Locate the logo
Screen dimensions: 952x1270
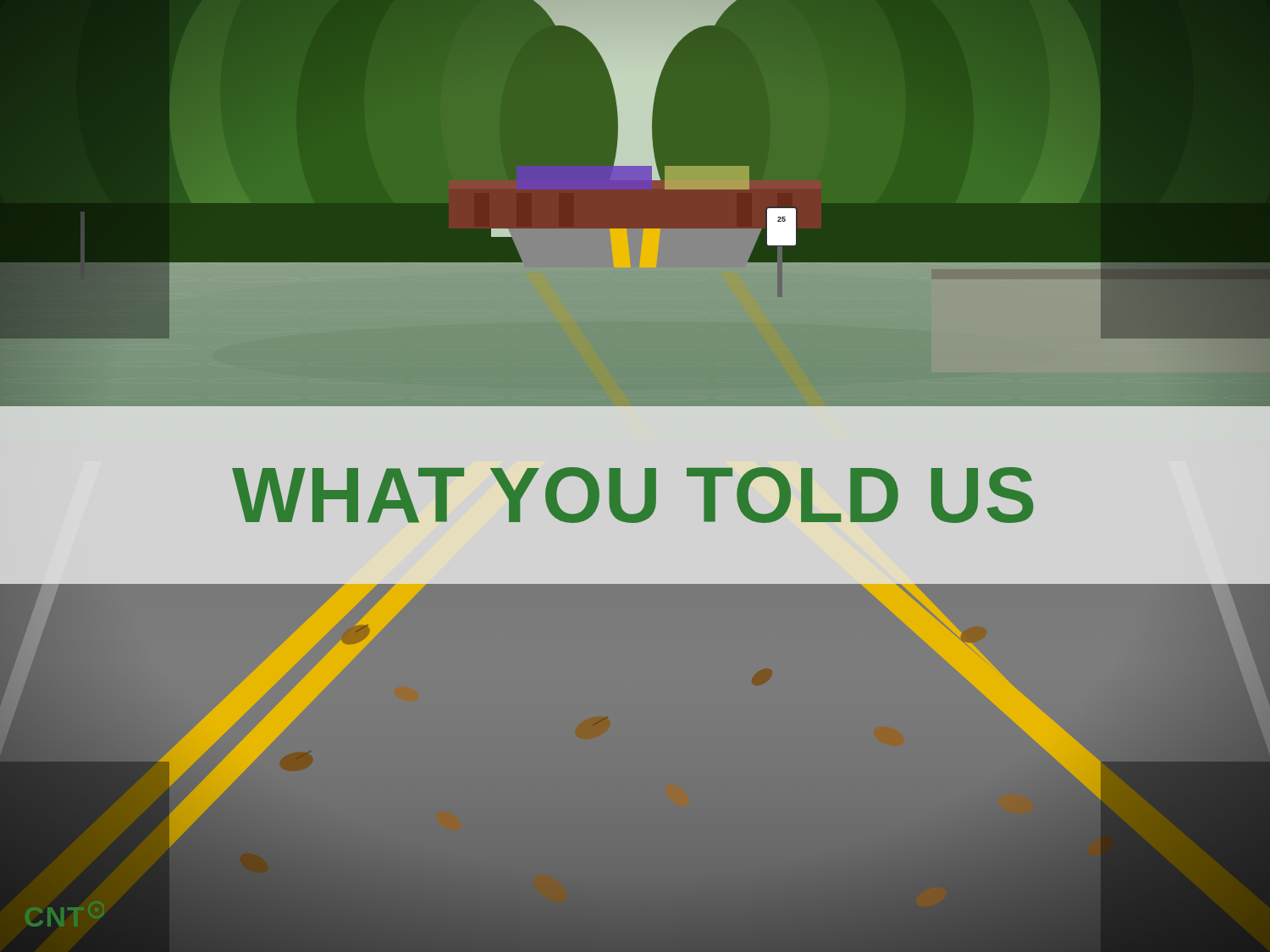pos(64,916)
